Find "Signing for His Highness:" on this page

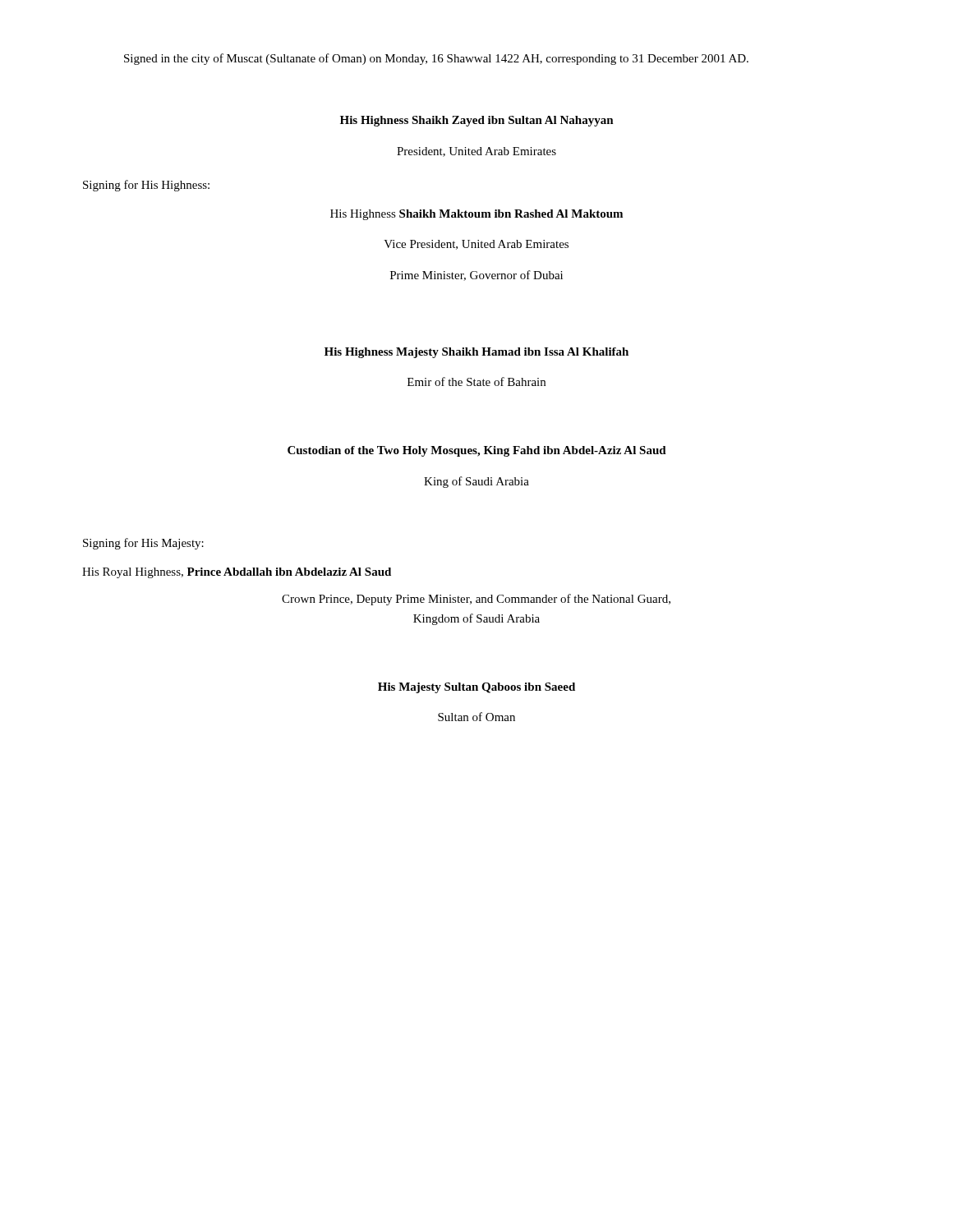tap(146, 185)
